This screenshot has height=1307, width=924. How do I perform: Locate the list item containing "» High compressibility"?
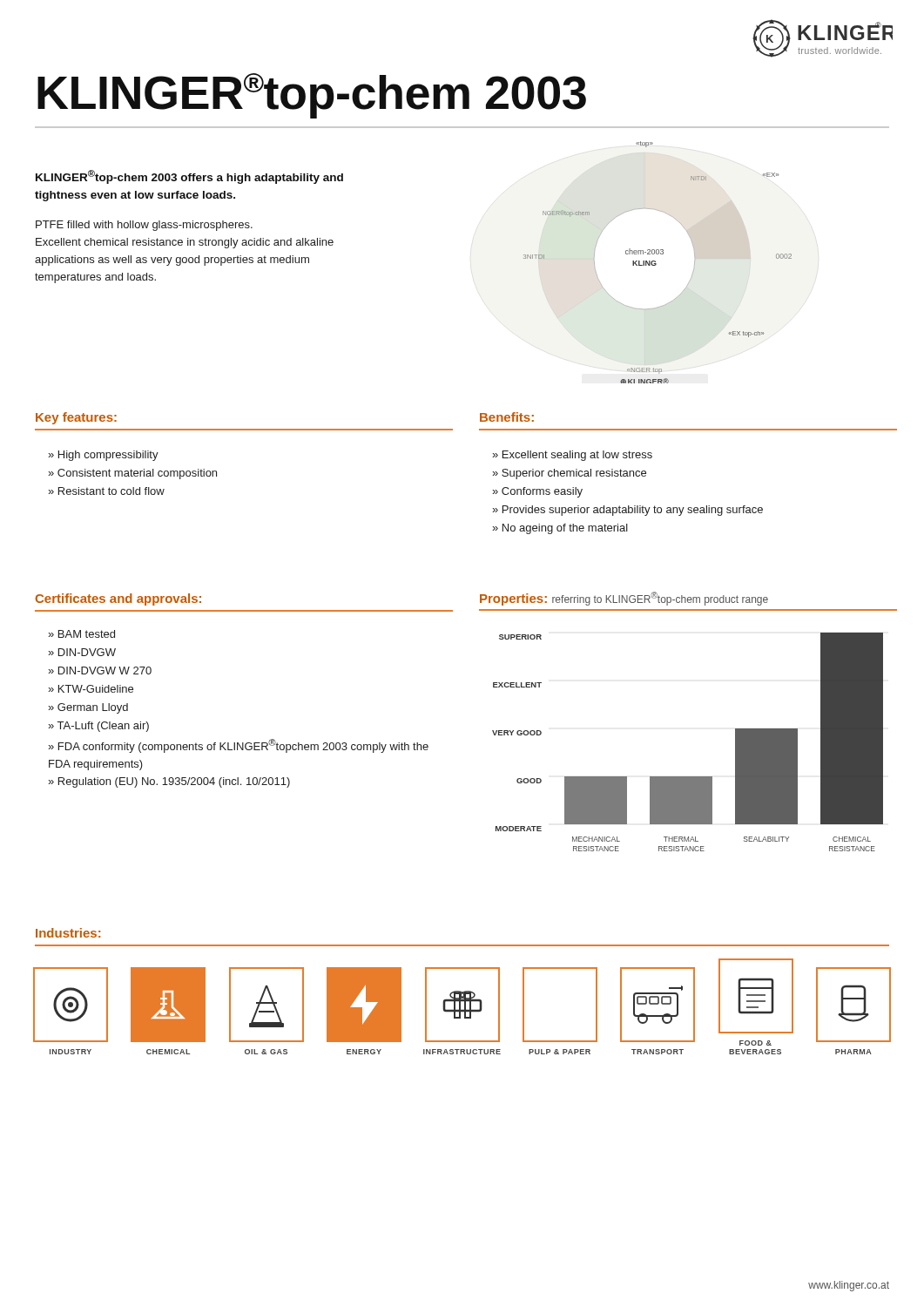click(103, 454)
